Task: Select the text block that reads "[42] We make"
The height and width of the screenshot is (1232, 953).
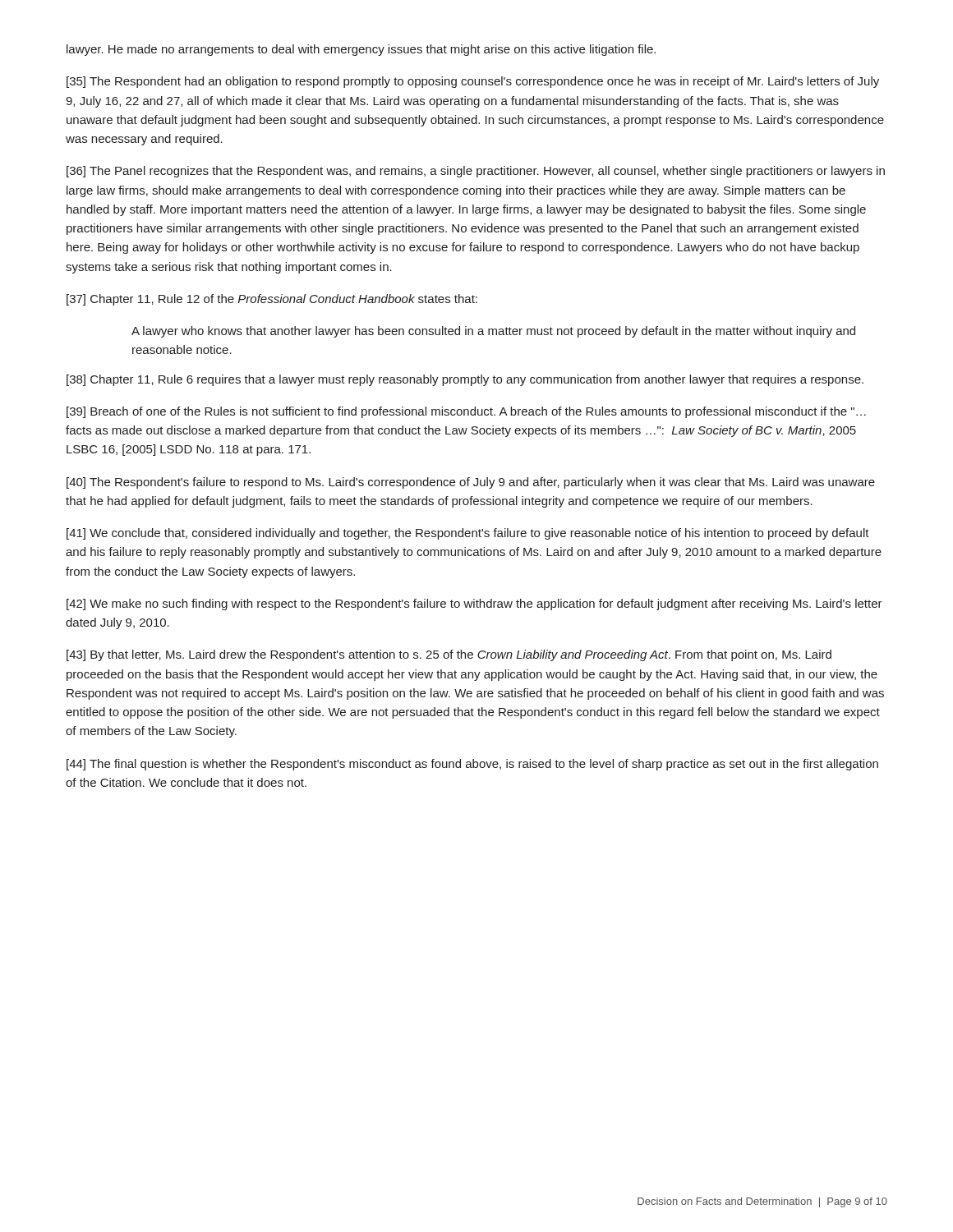Action: pyautogui.click(x=474, y=613)
